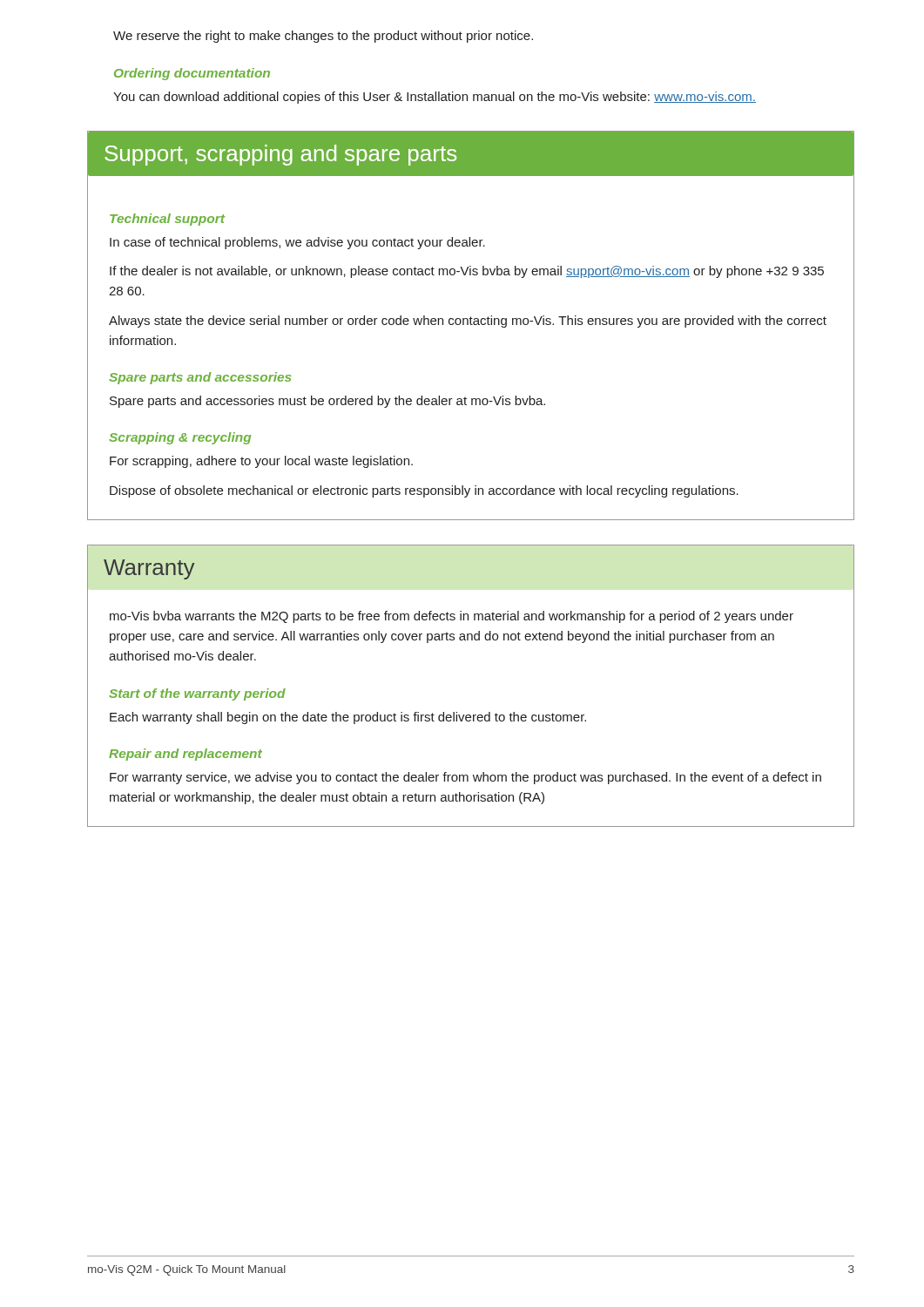Navigate to the block starting "You can download additional copies"
924x1307 pixels.
coord(435,96)
